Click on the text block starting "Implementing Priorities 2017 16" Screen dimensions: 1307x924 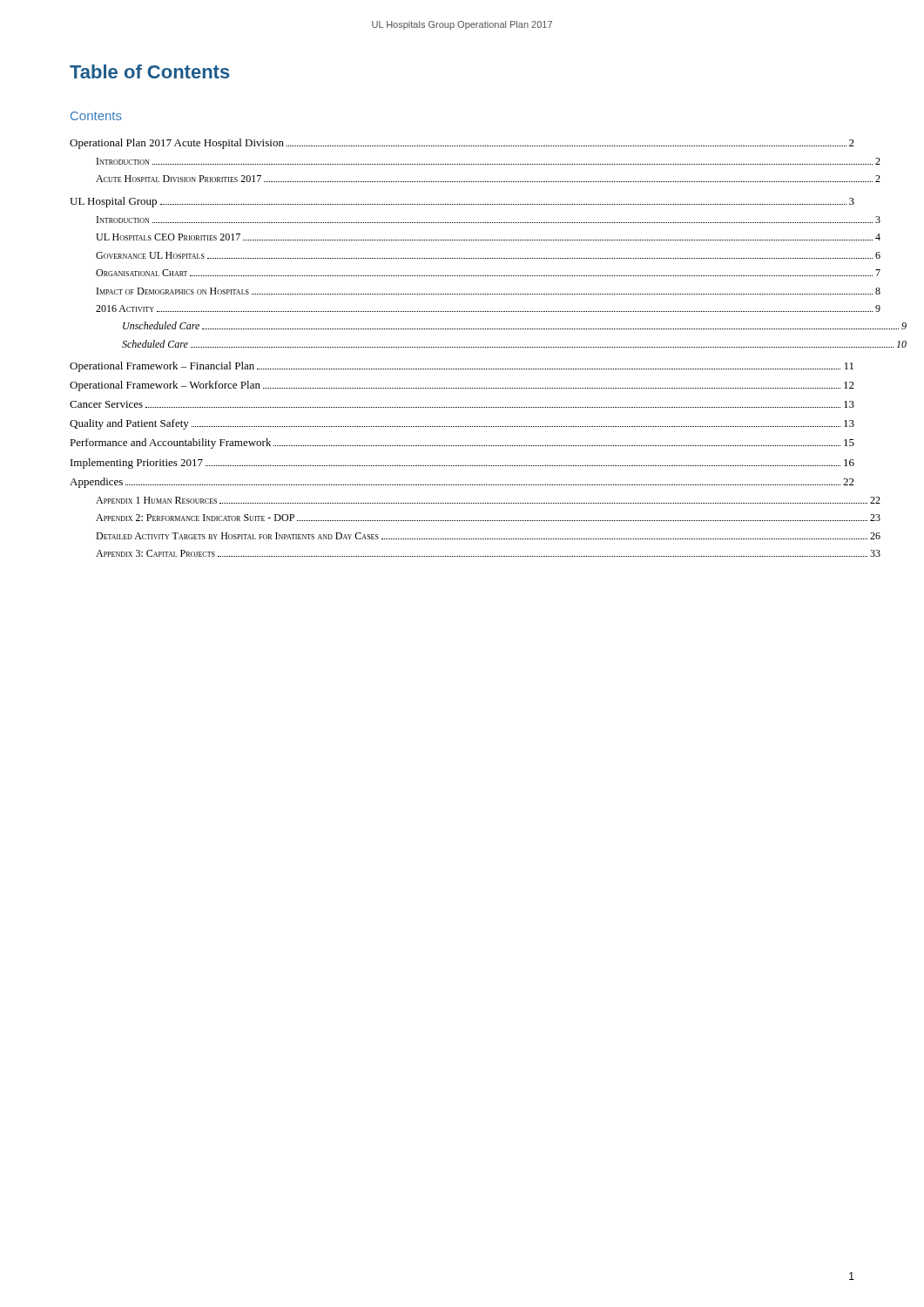click(462, 462)
